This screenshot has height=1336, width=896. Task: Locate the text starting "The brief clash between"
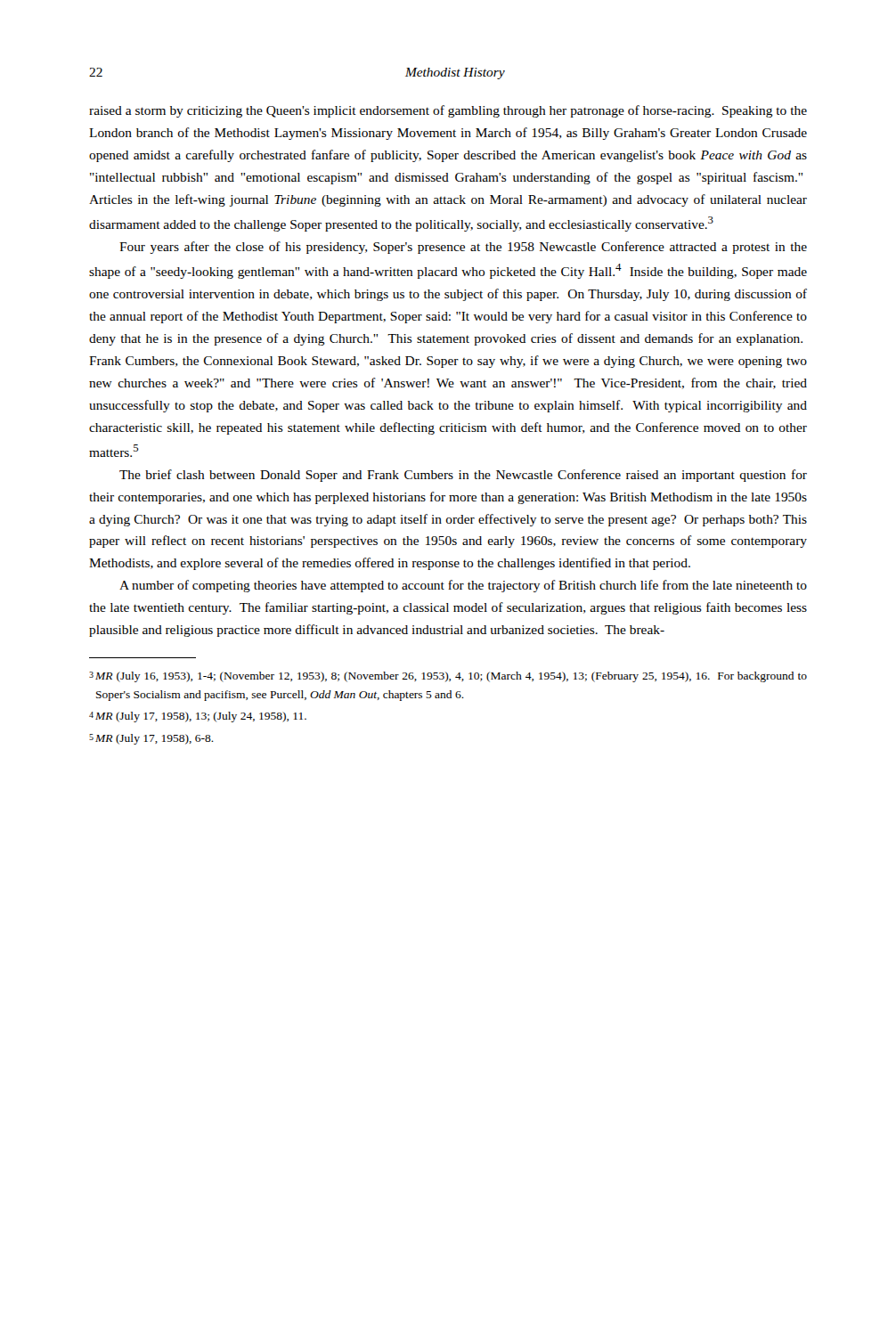(448, 519)
